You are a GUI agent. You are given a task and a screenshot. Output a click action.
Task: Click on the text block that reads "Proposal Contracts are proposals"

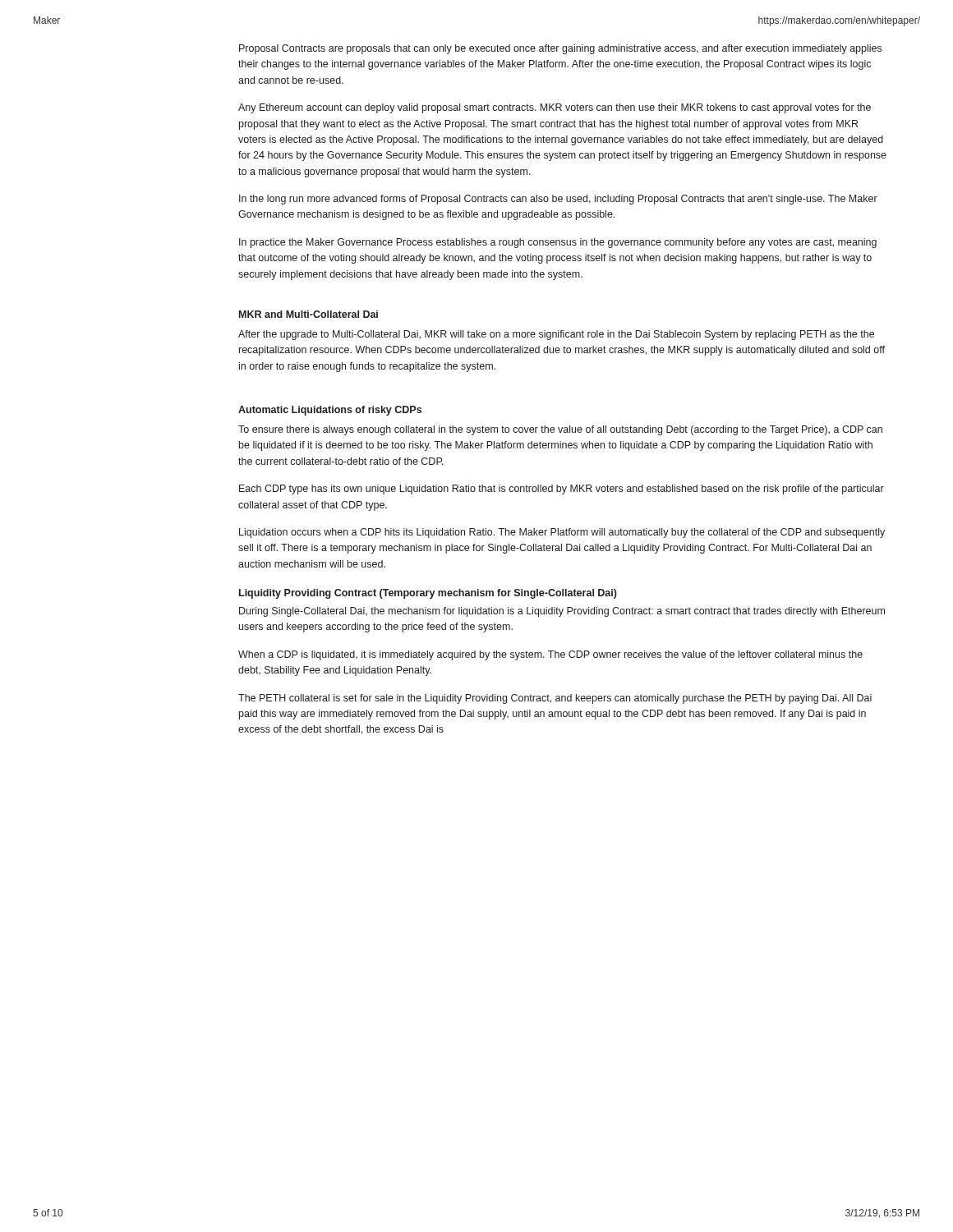pyautogui.click(x=563, y=65)
